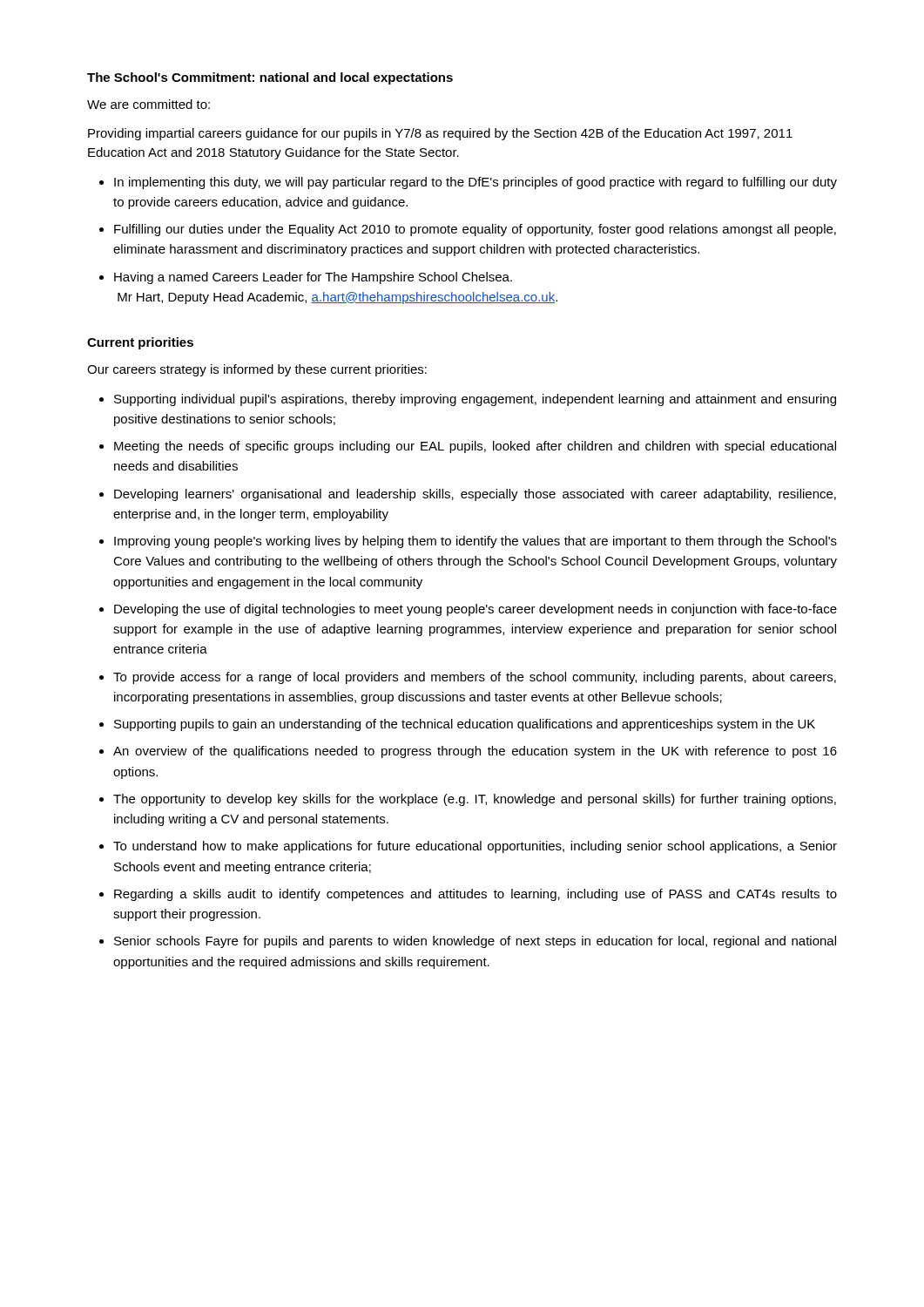The image size is (924, 1307).
Task: Click on the list item containing "The opportunity to develop key"
Action: [475, 809]
